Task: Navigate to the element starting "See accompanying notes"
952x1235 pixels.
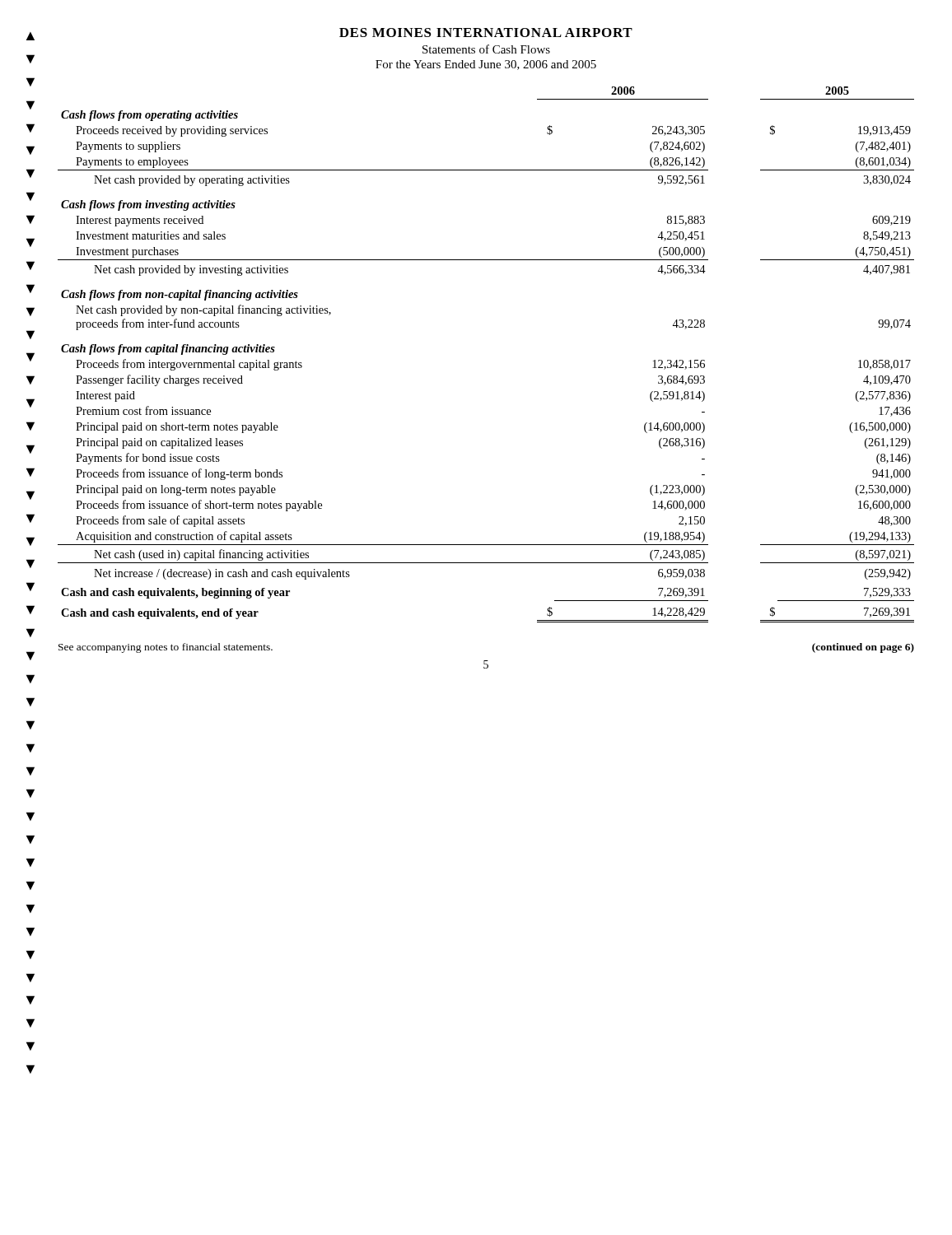Action: pos(165,646)
